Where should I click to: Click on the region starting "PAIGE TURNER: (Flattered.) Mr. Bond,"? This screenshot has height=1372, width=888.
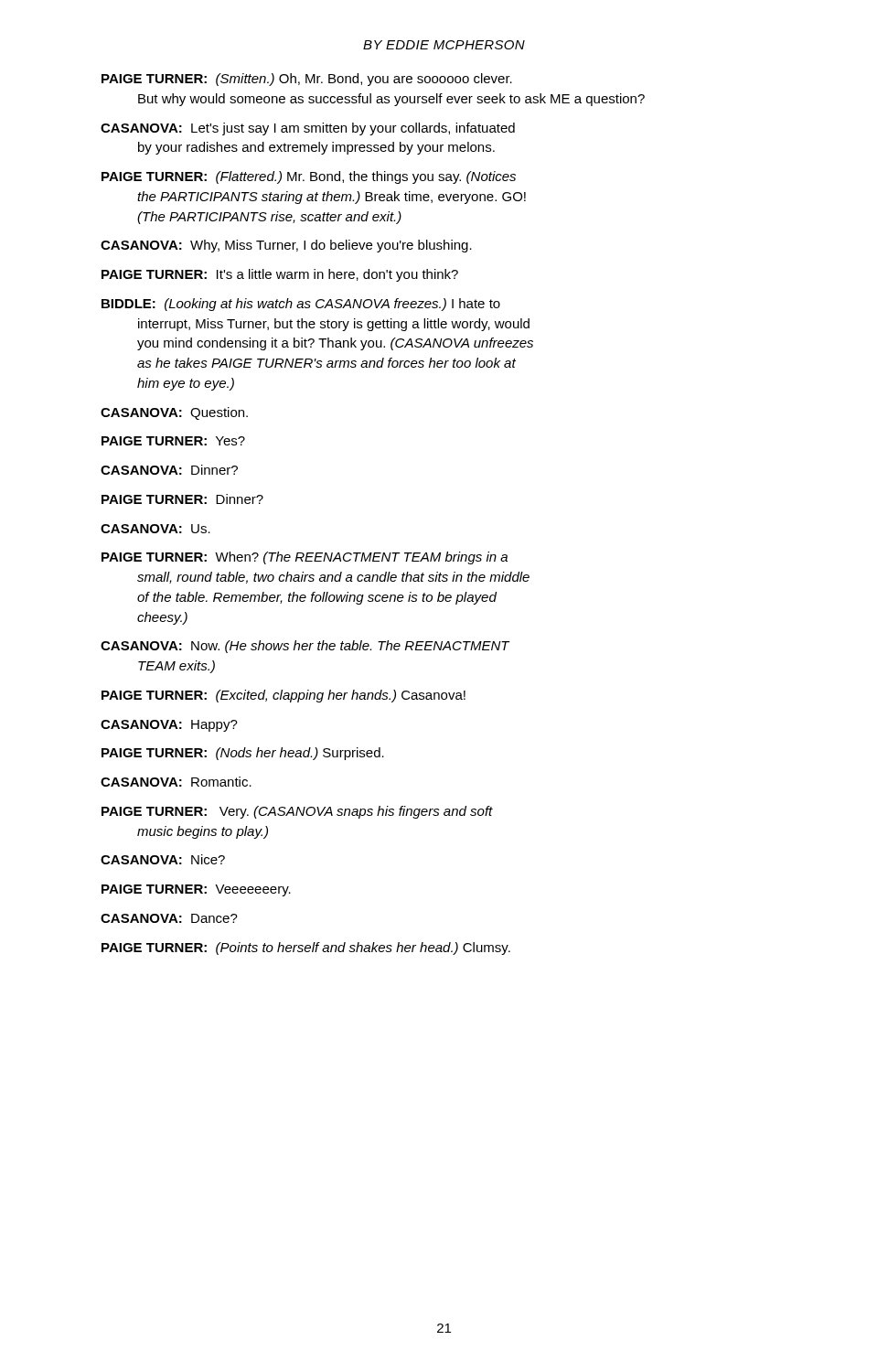[x=444, y=197]
